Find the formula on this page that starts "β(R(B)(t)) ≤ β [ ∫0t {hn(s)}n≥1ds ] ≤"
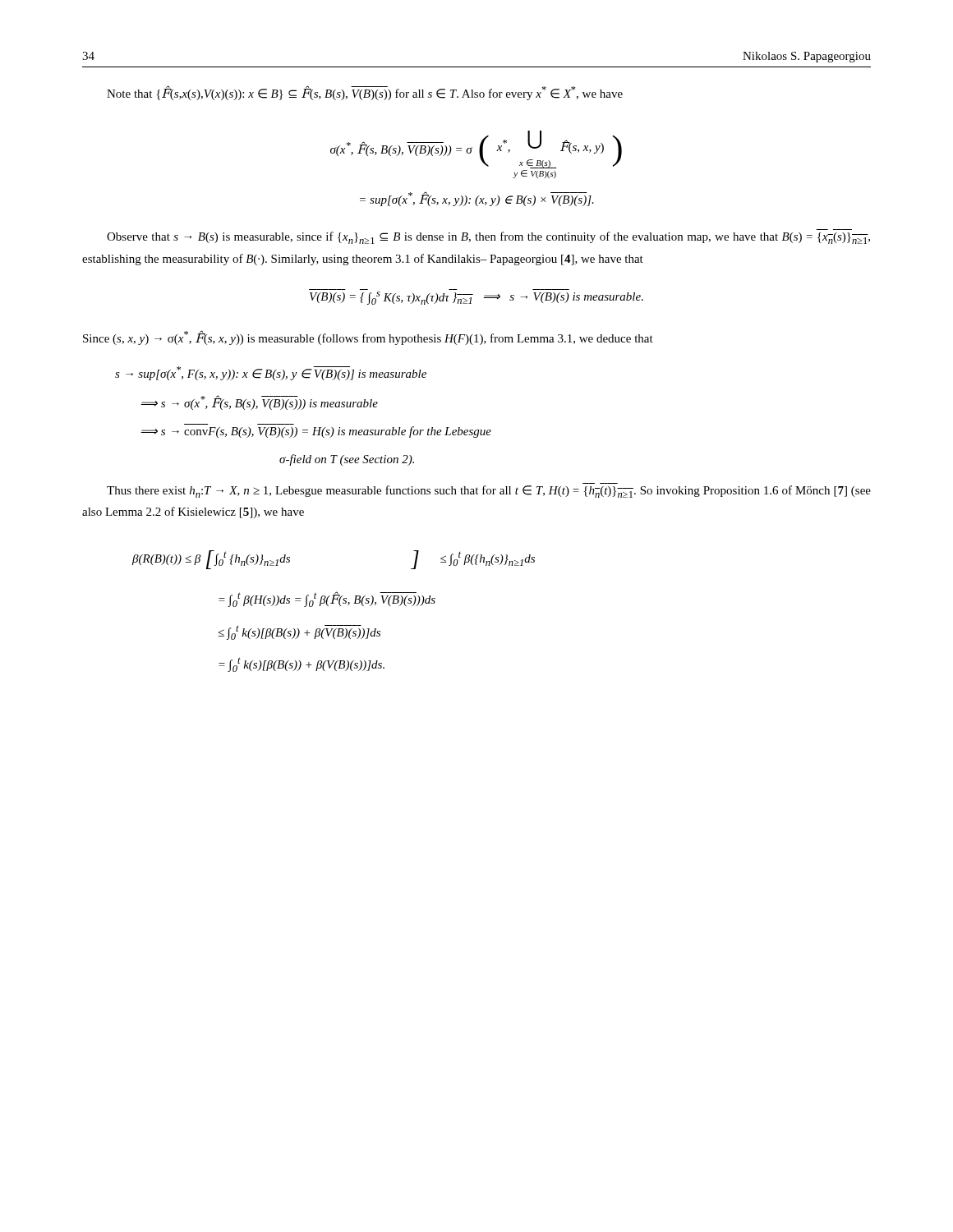This screenshot has width=953, height=1232. (216, 560)
